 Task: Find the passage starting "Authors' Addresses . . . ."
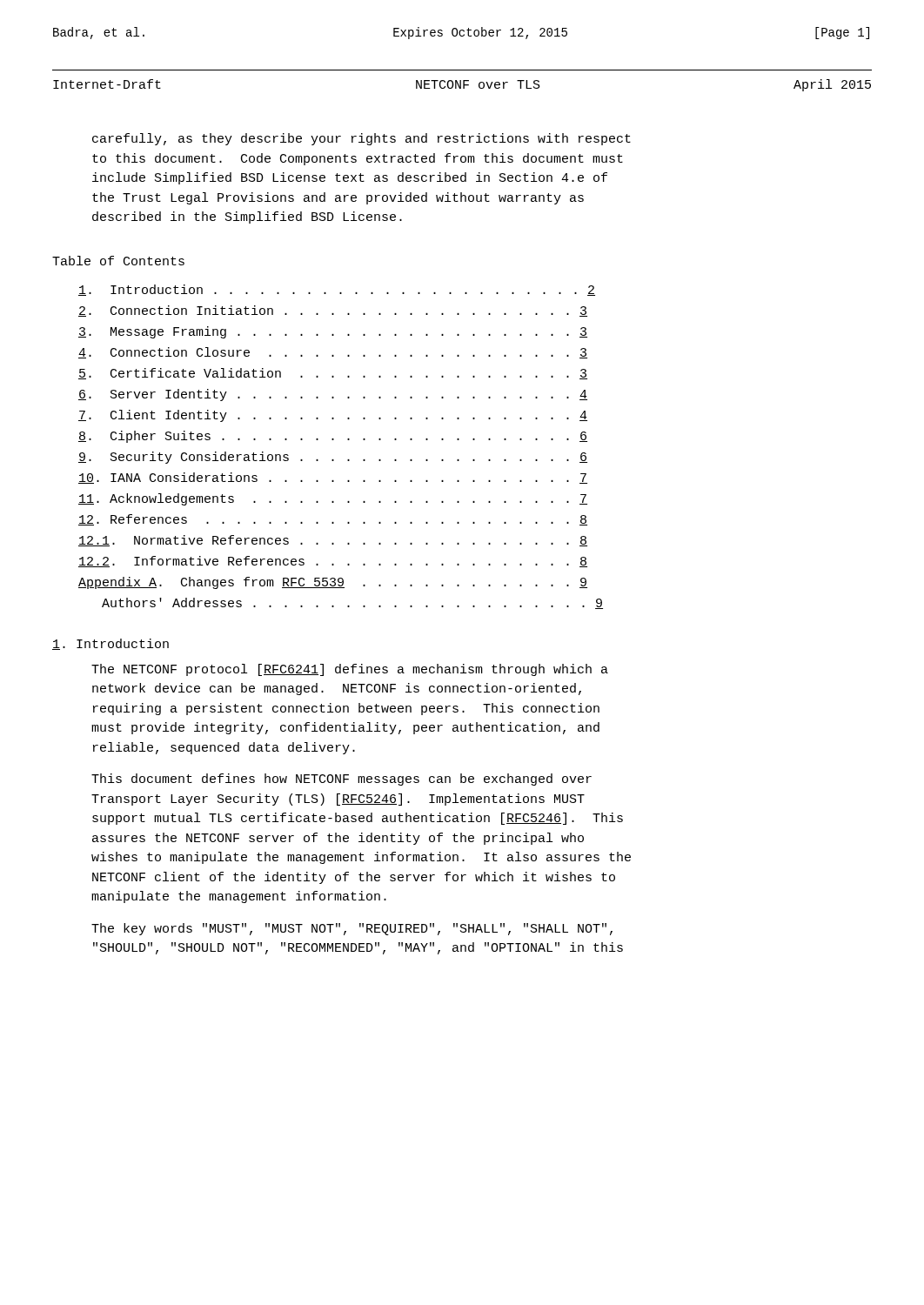click(x=341, y=605)
